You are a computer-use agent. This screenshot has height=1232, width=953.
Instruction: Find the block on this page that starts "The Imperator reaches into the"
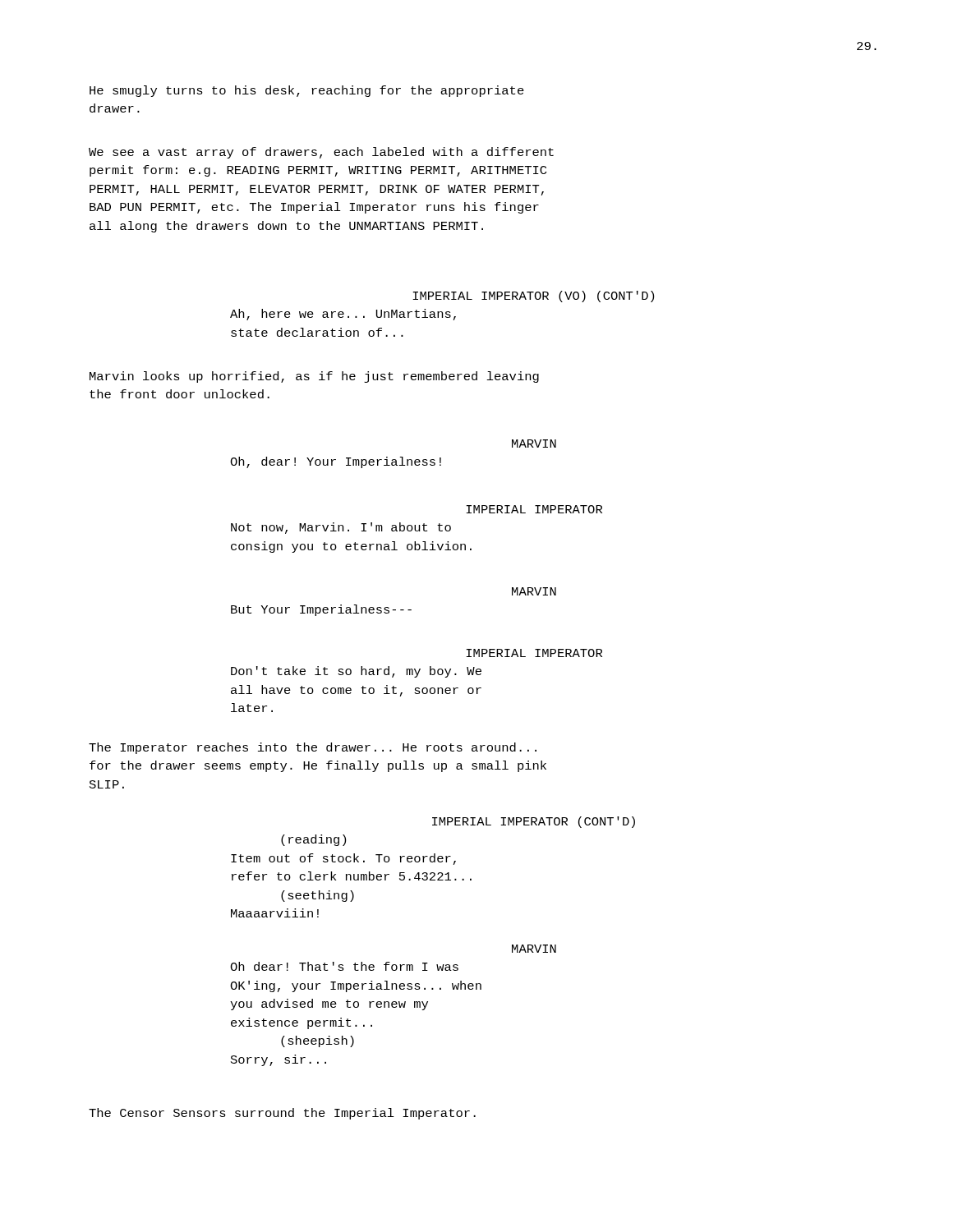(318, 767)
